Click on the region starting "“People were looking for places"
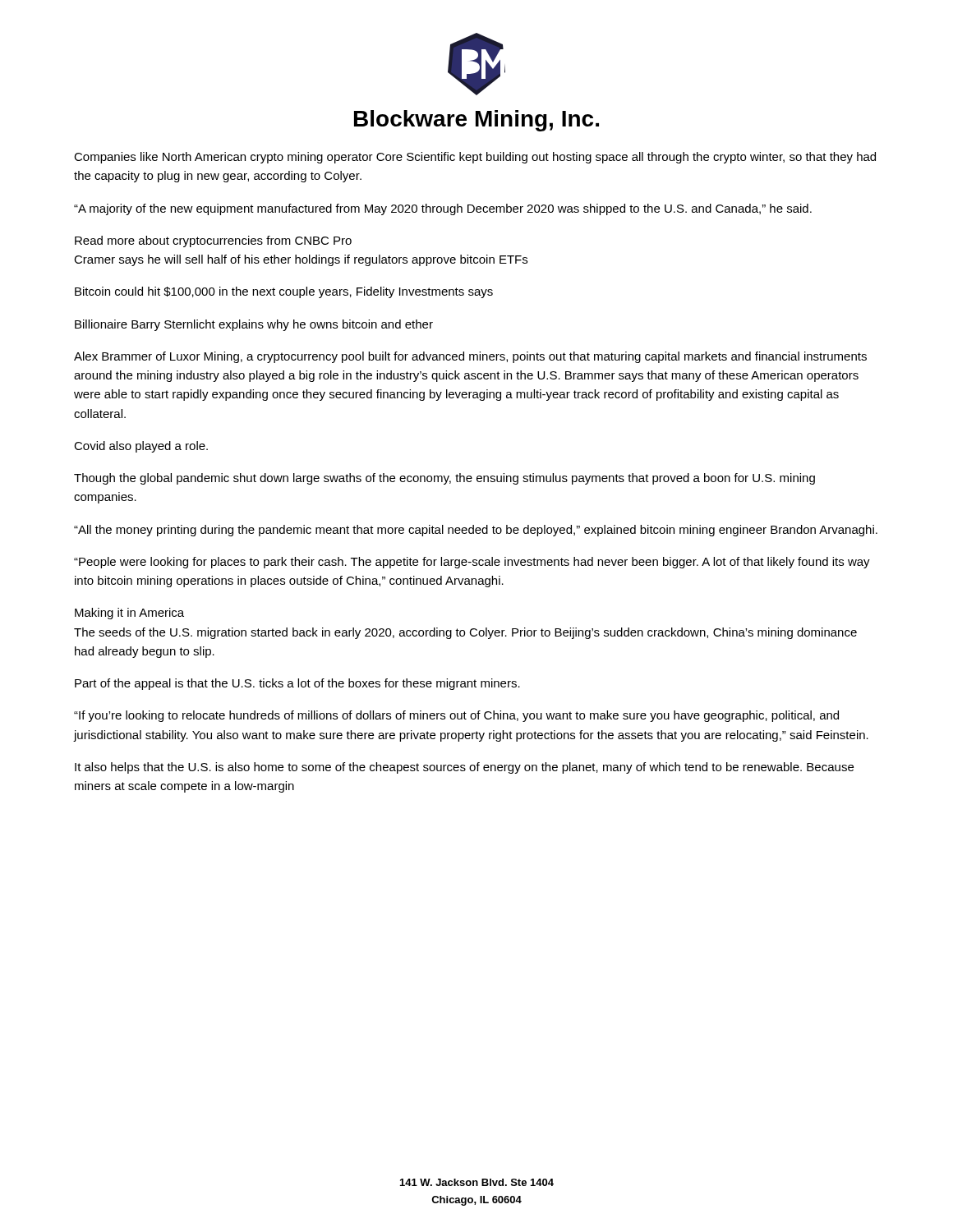 pos(472,571)
